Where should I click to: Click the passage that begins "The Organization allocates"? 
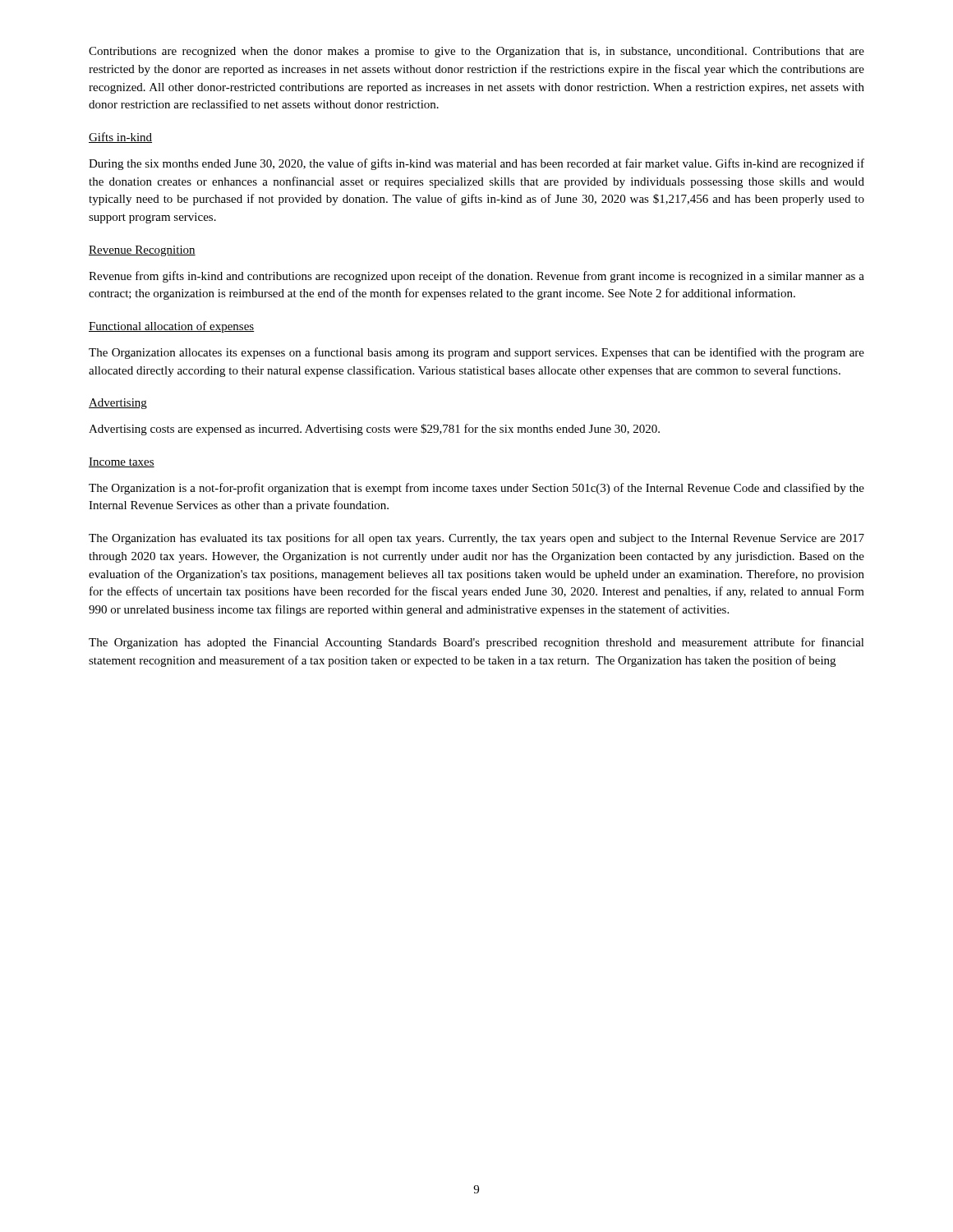click(476, 362)
